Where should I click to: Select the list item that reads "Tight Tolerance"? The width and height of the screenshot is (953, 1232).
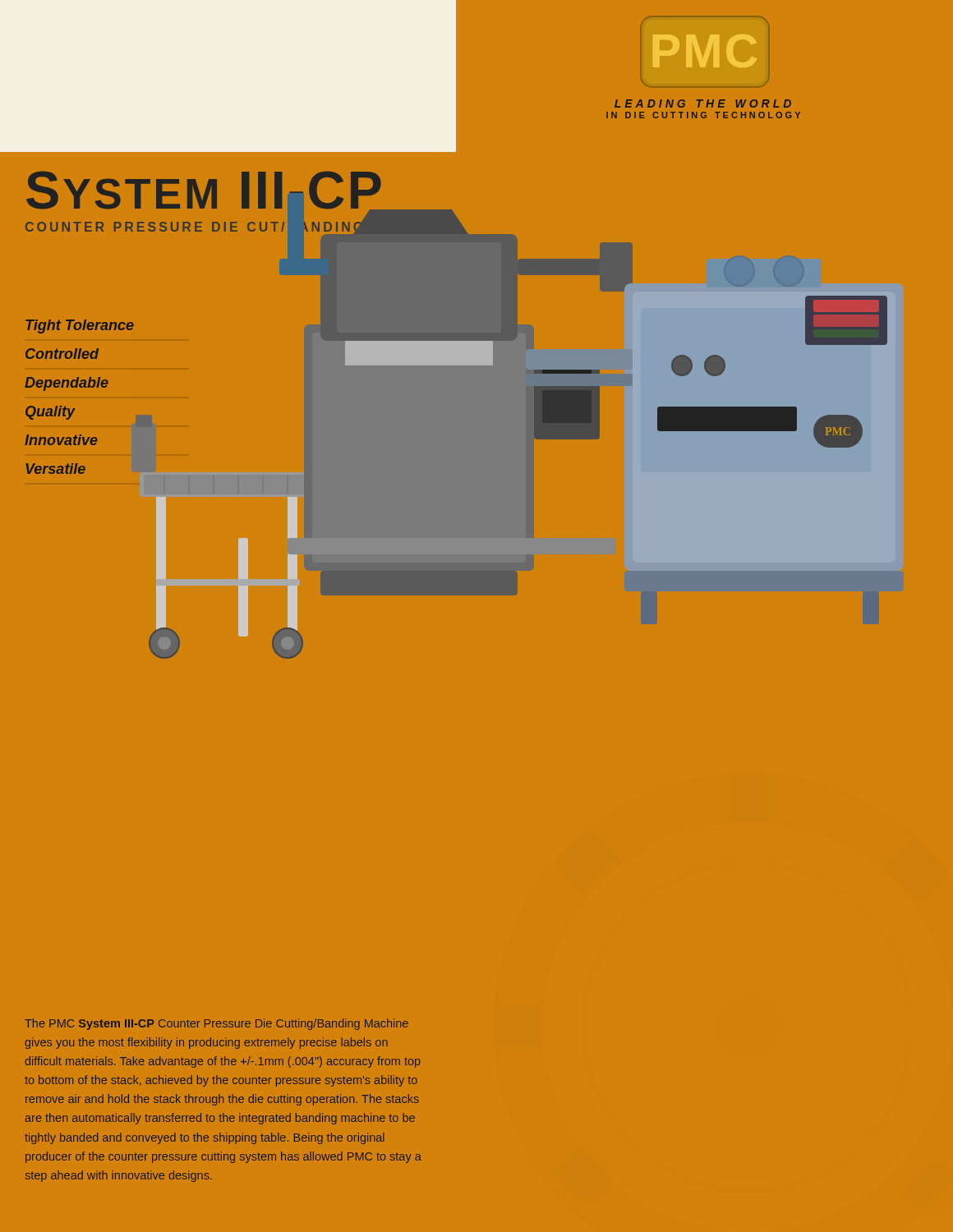click(79, 325)
